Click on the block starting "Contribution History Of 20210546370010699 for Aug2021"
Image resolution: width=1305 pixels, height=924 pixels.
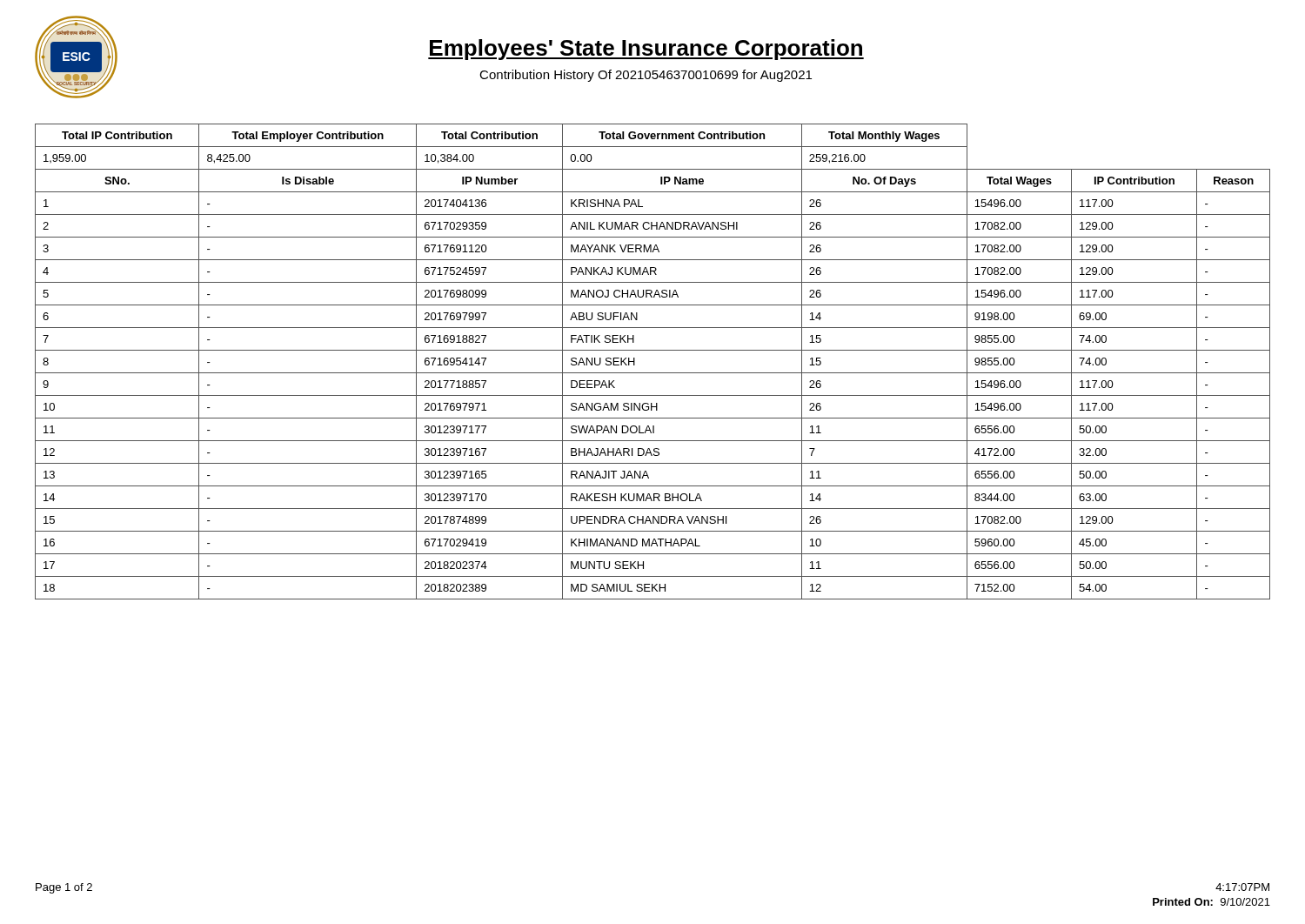[x=646, y=74]
